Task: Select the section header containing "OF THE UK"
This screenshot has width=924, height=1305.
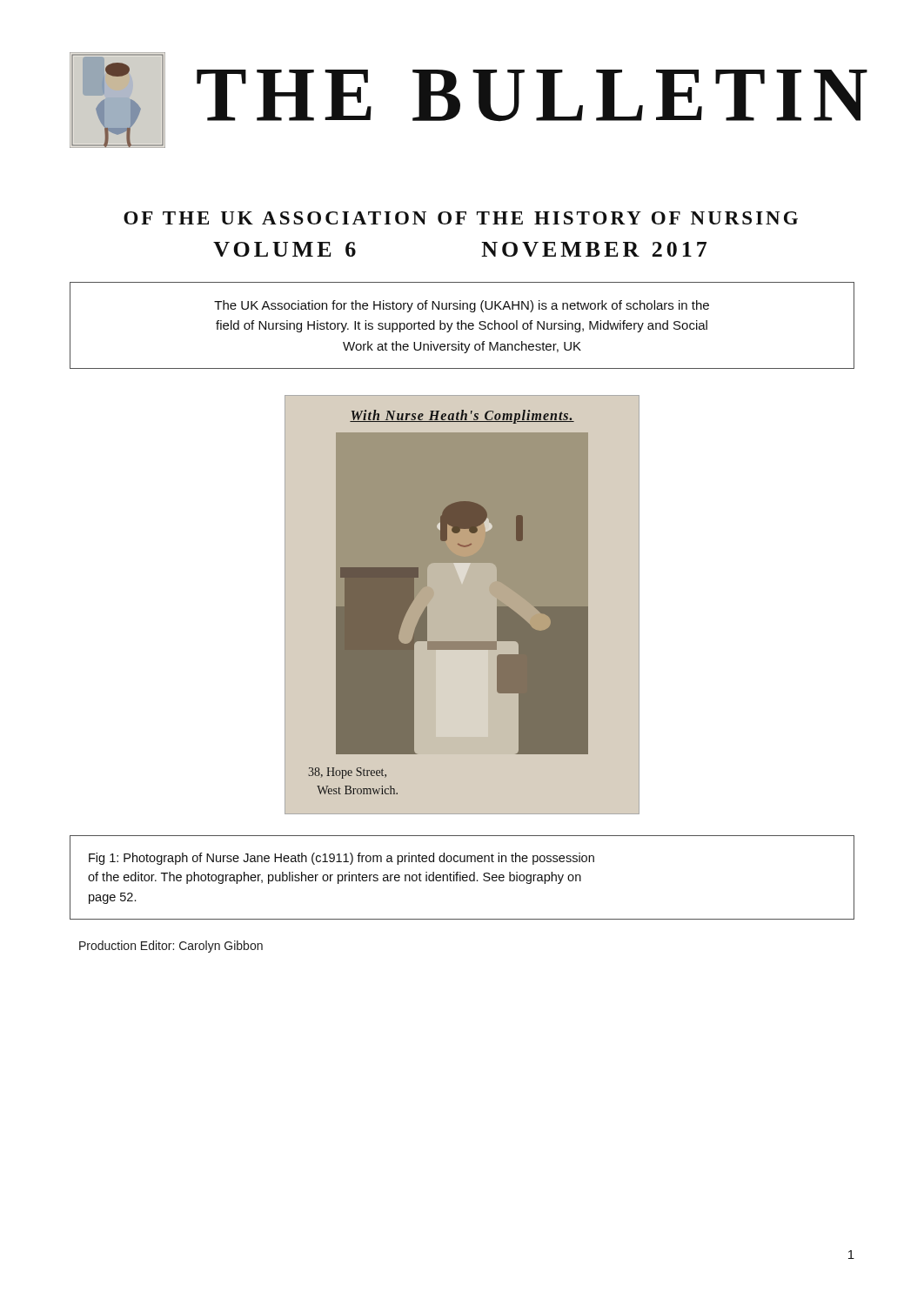Action: point(462,218)
